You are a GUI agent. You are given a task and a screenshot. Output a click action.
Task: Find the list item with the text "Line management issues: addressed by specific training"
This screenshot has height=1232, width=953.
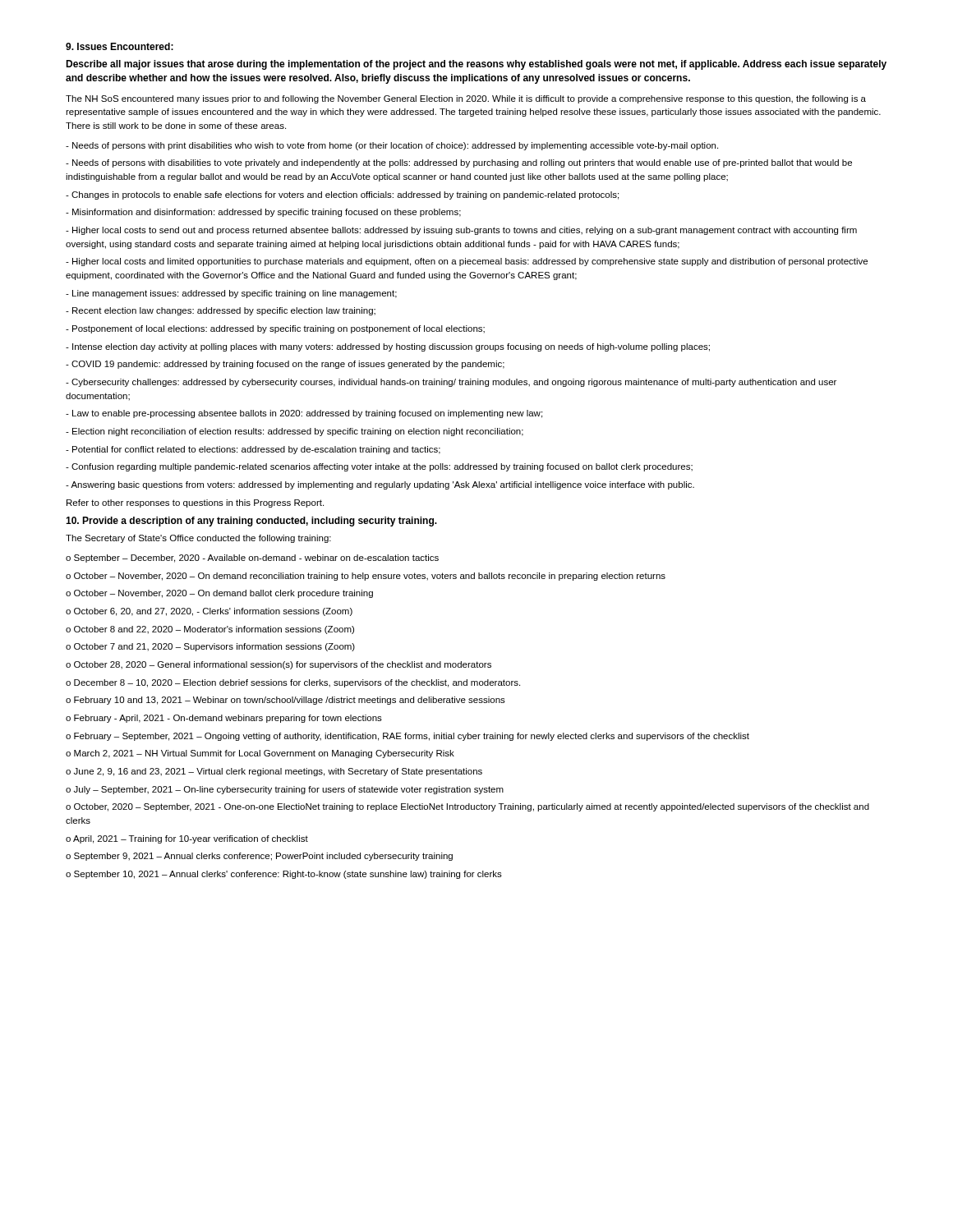231,293
